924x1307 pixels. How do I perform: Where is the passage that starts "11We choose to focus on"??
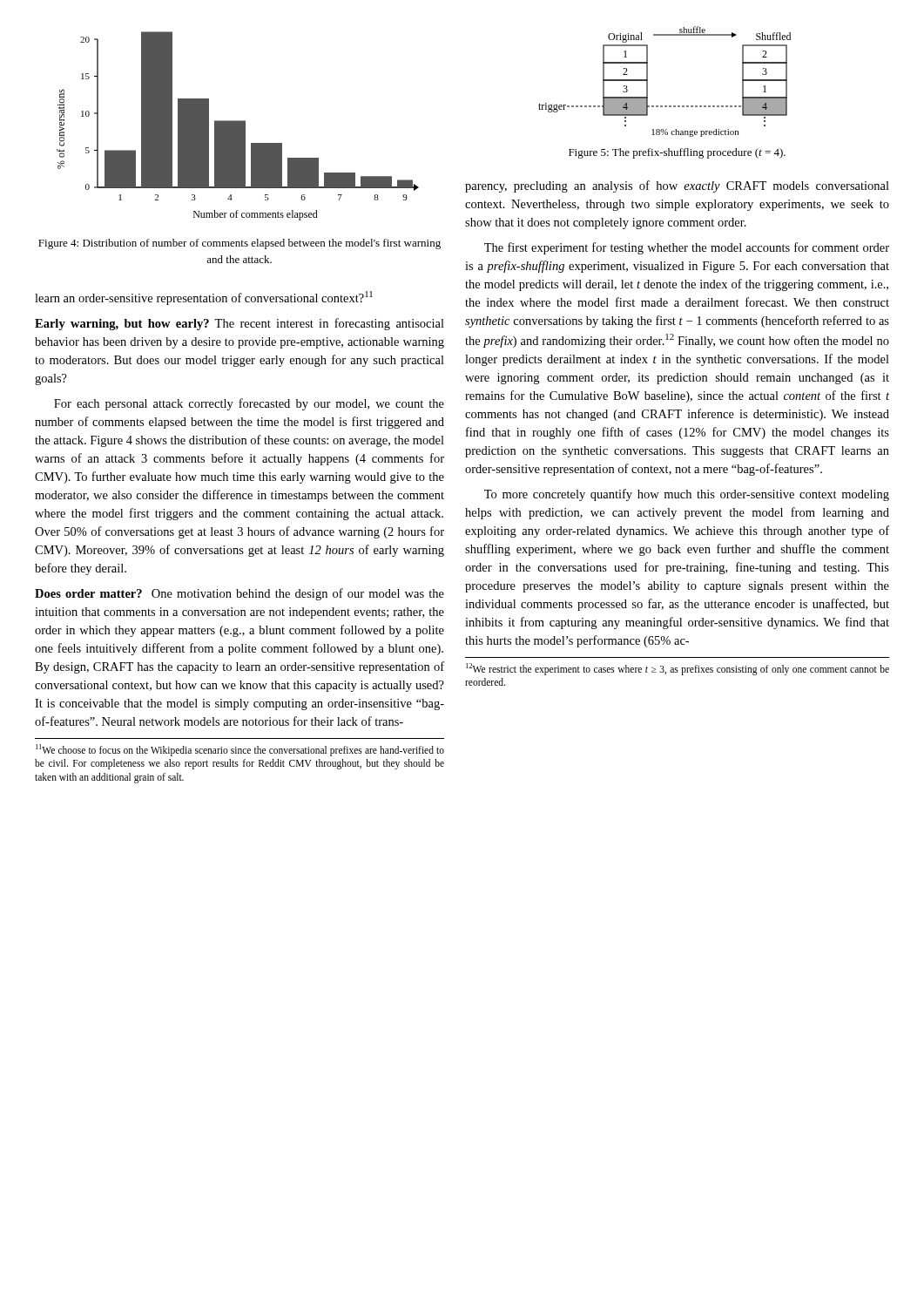pyautogui.click(x=240, y=763)
